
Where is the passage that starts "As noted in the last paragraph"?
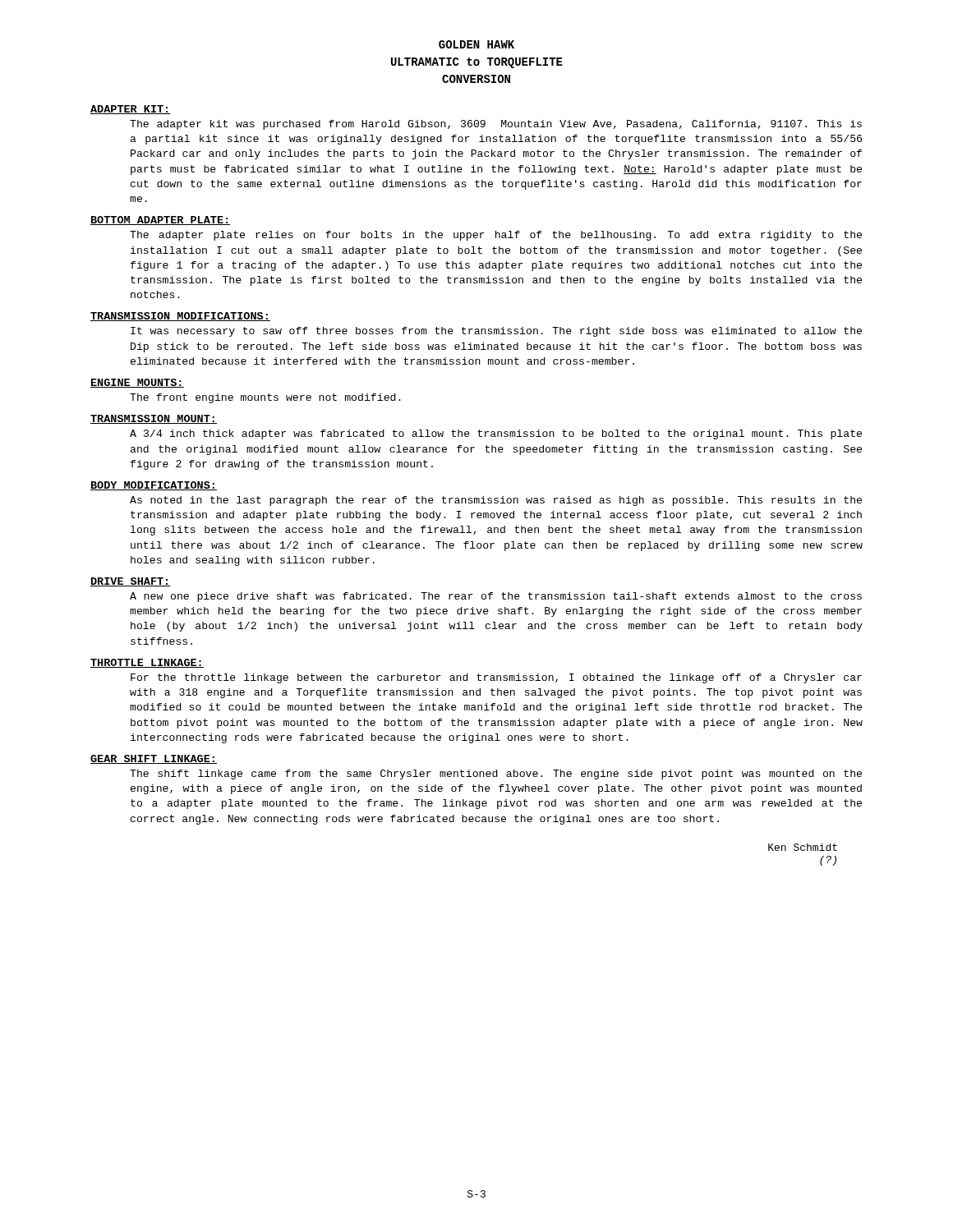[x=496, y=530]
